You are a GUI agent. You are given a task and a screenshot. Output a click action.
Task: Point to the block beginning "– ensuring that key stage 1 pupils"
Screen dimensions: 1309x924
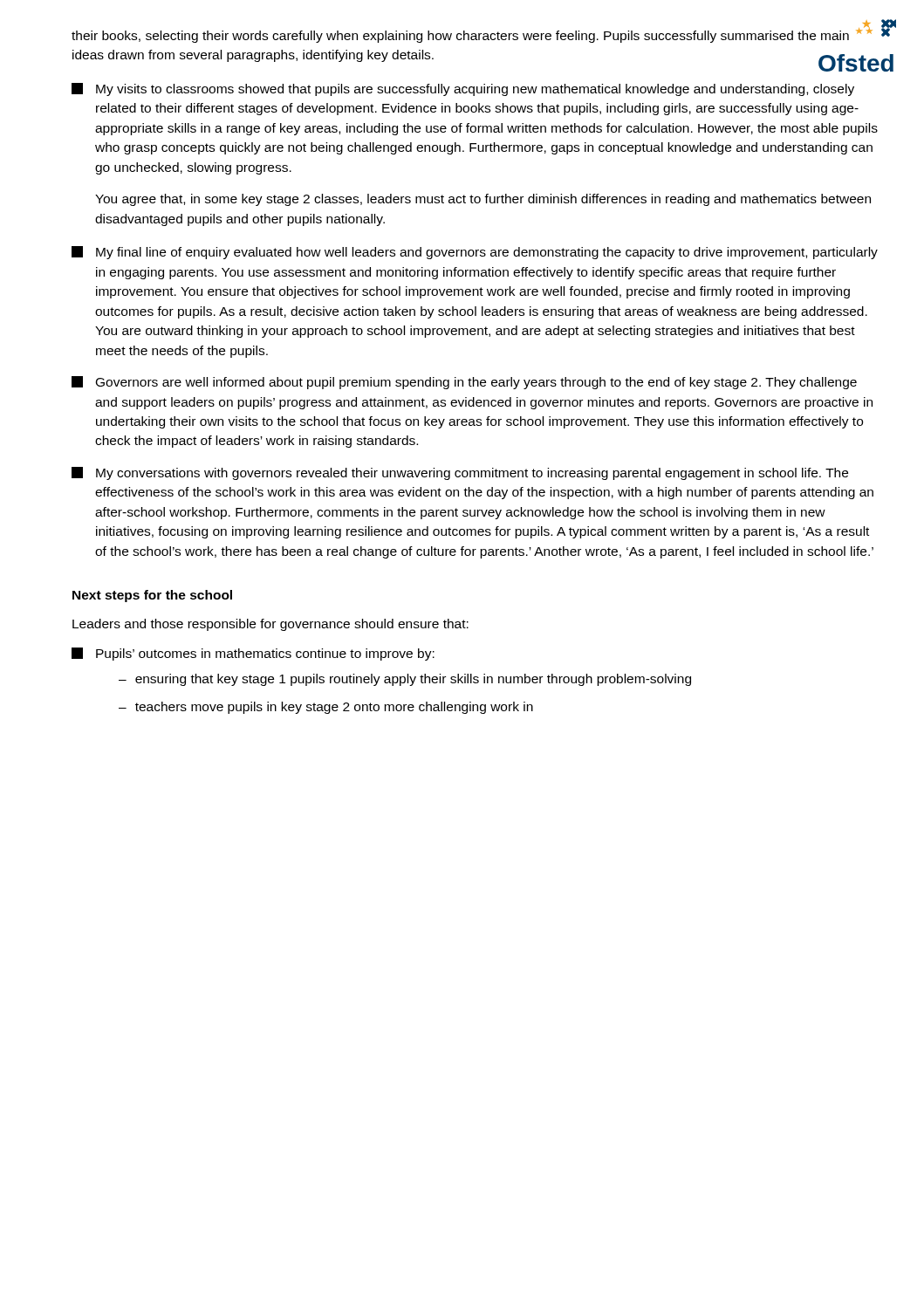tap(499, 679)
